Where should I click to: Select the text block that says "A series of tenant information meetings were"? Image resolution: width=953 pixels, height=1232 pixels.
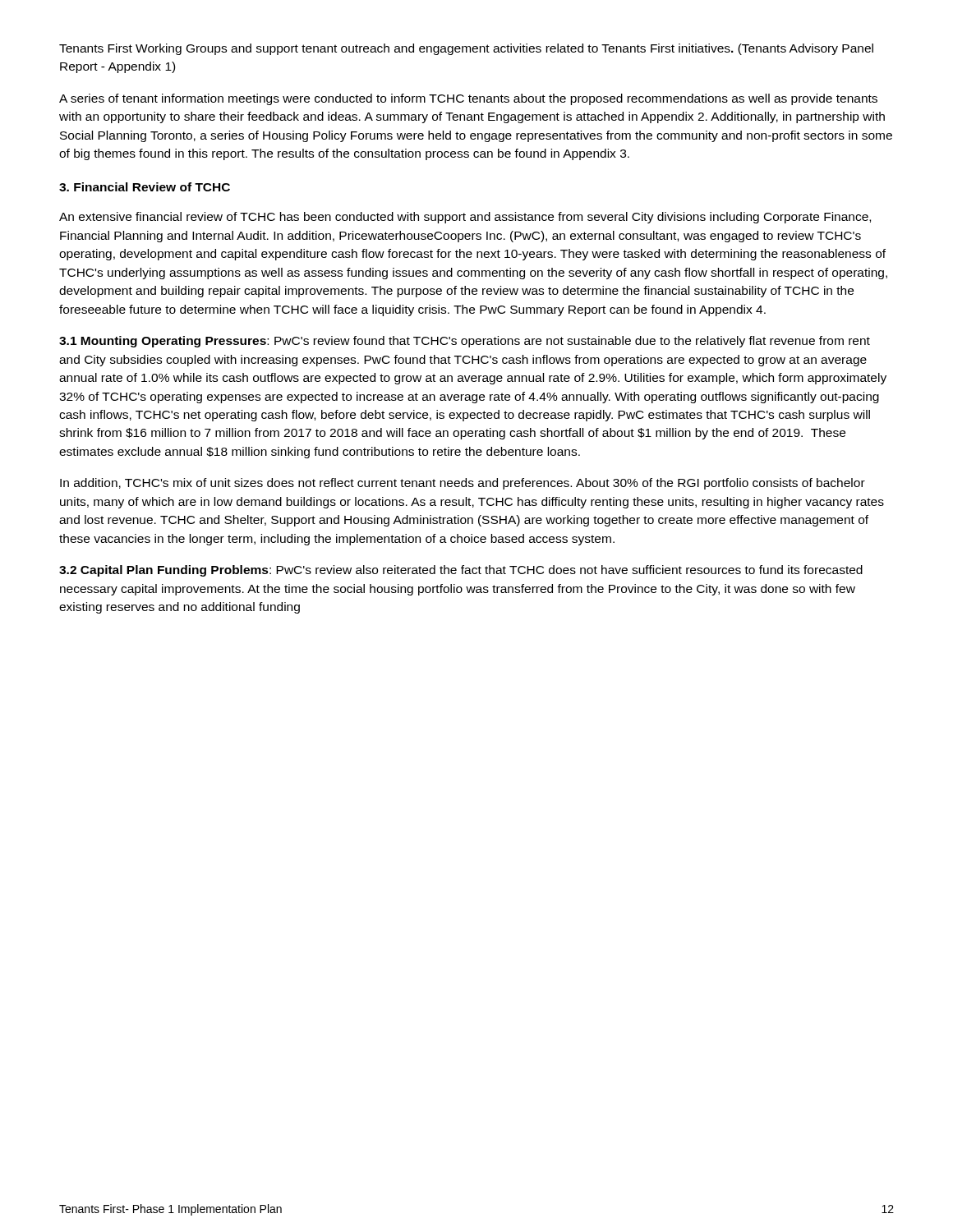[476, 126]
